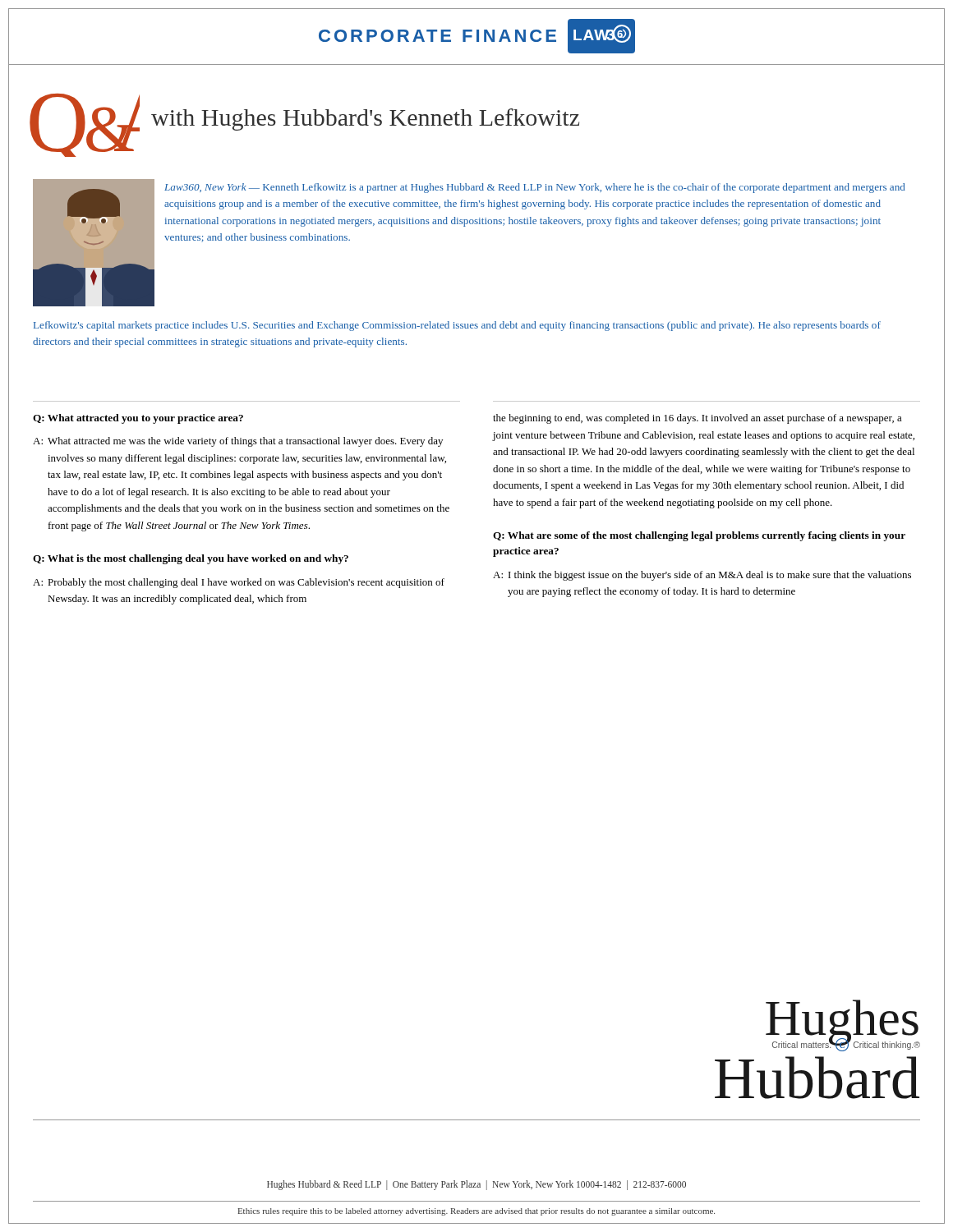This screenshot has height=1232, width=953.
Task: Select the text block that reads "Law360, New York — Kenneth Lefkowitz"
Action: coord(535,212)
